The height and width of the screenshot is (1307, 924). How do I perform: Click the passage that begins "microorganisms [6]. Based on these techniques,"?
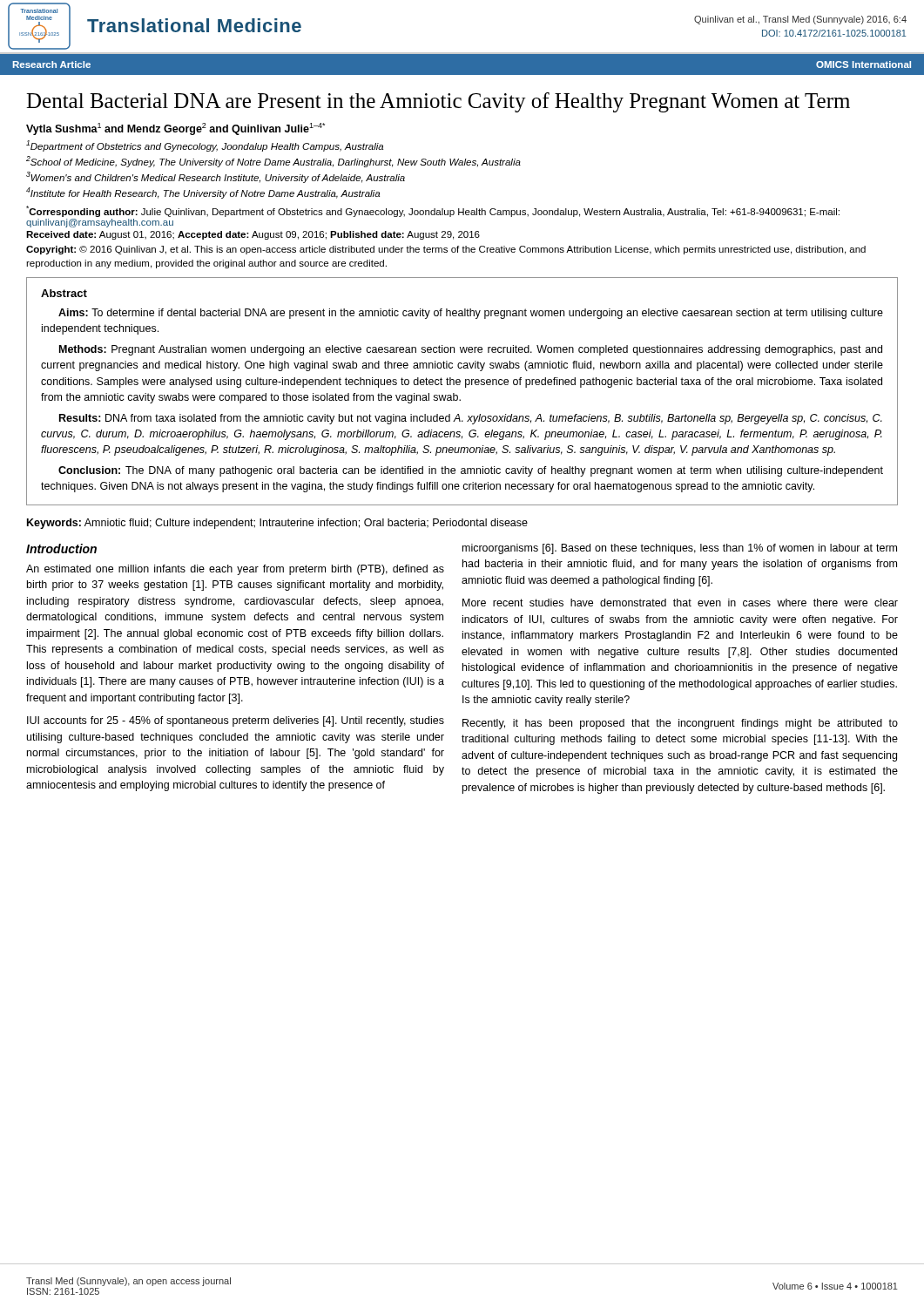680,564
